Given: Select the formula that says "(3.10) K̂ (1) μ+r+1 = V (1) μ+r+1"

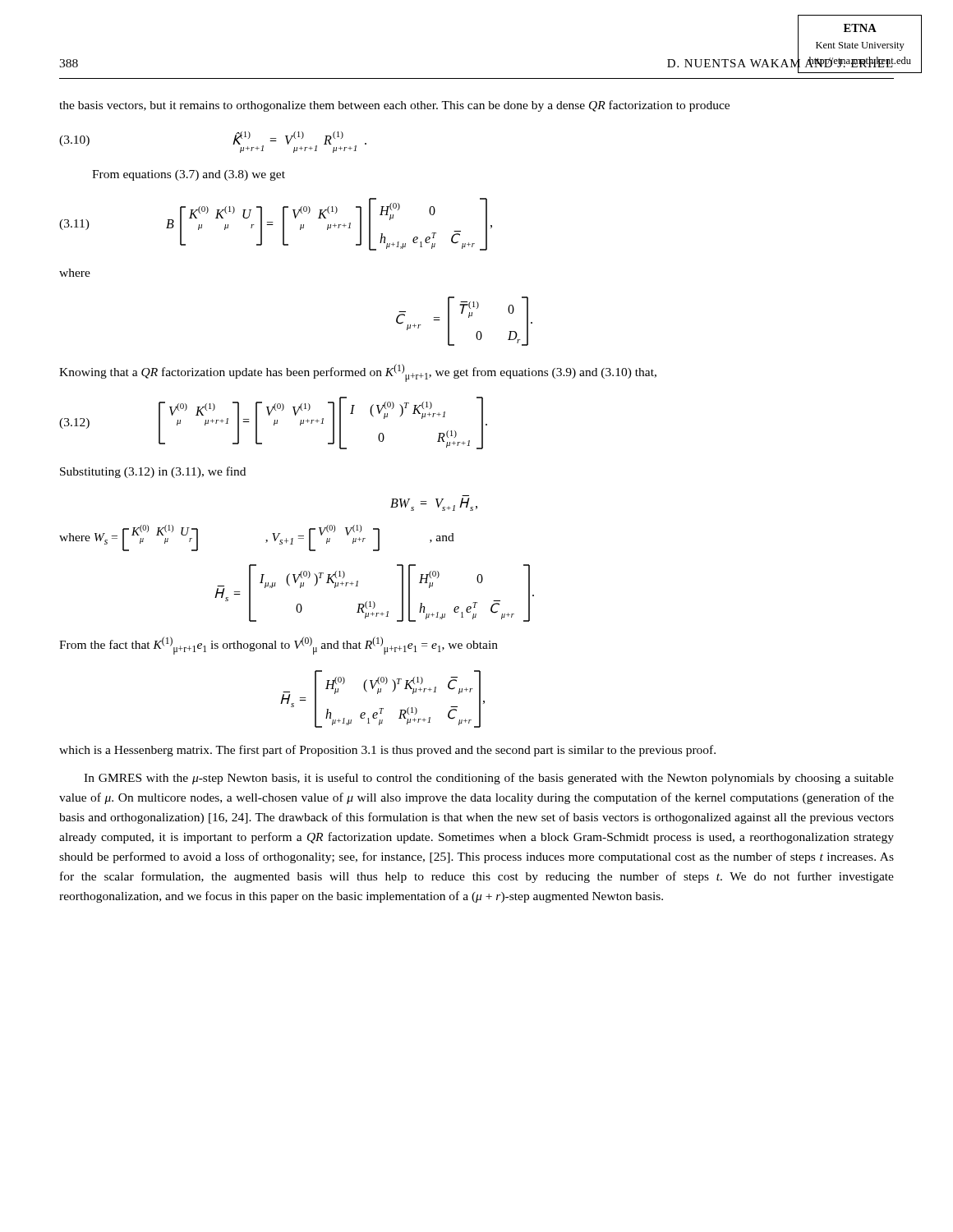Looking at the screenshot, I should tap(61, 143).
